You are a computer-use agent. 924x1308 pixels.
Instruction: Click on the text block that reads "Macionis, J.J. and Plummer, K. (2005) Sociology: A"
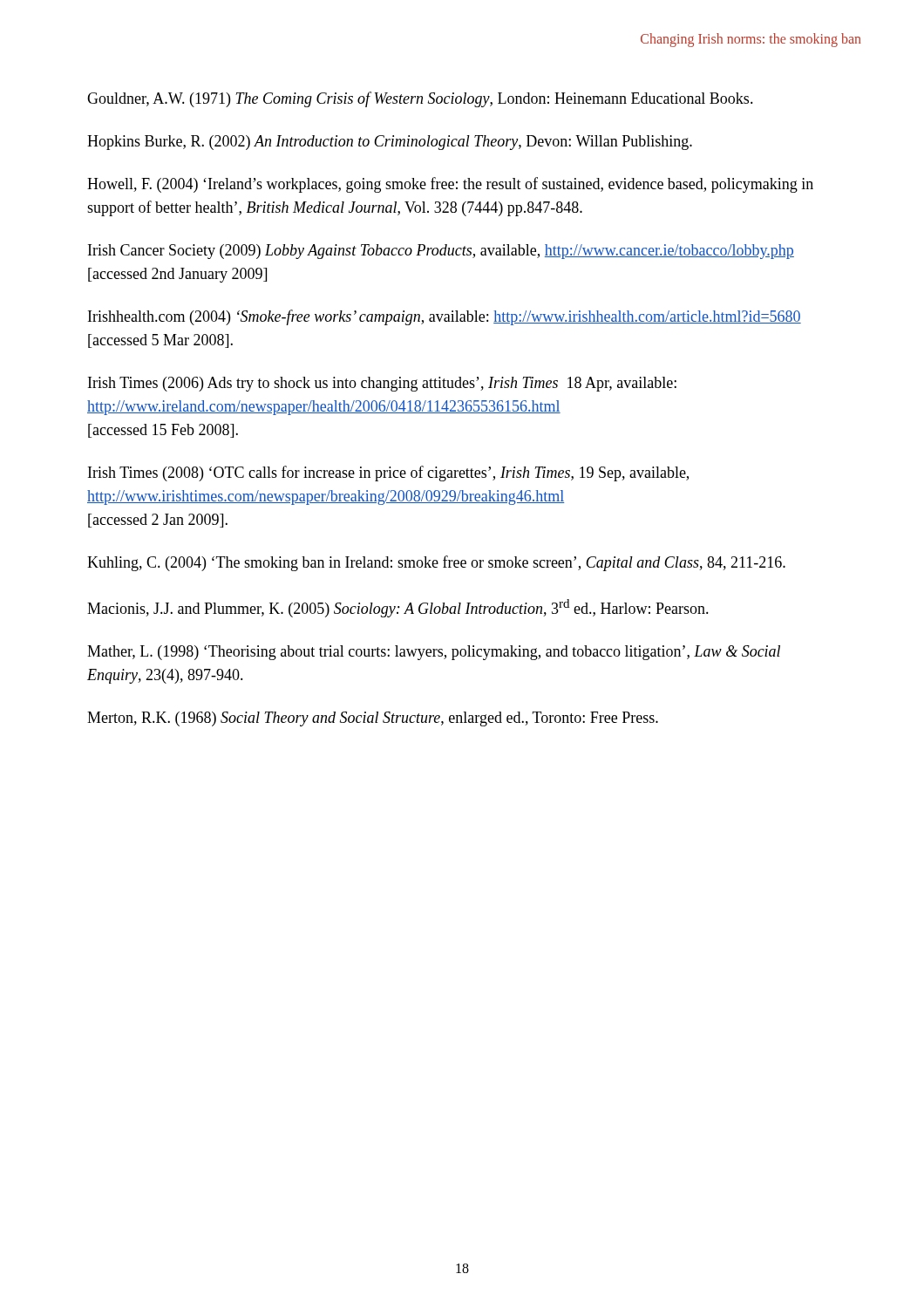(398, 607)
